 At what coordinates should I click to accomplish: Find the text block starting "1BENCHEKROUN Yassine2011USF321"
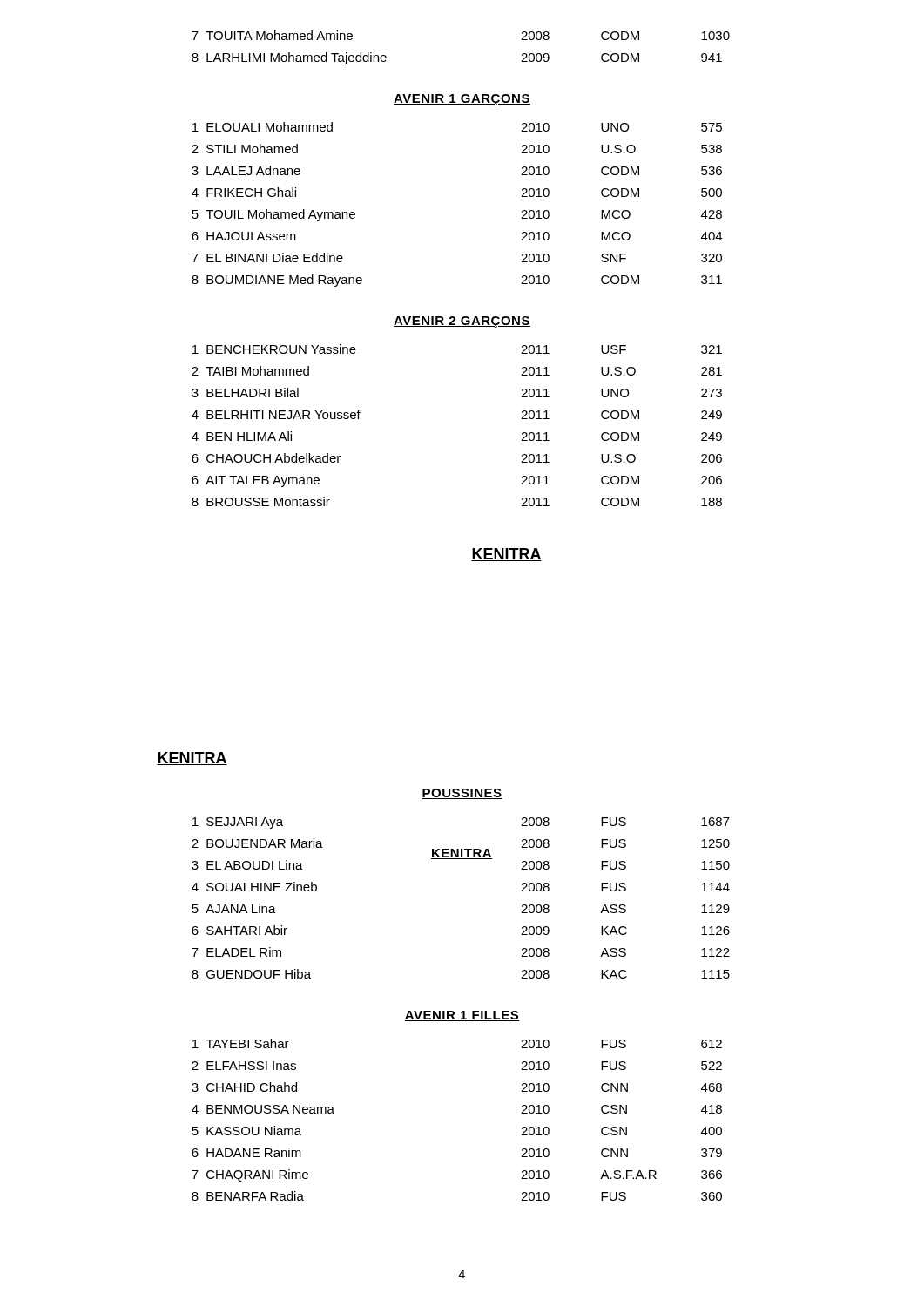pyautogui.click(x=274, y=350)
